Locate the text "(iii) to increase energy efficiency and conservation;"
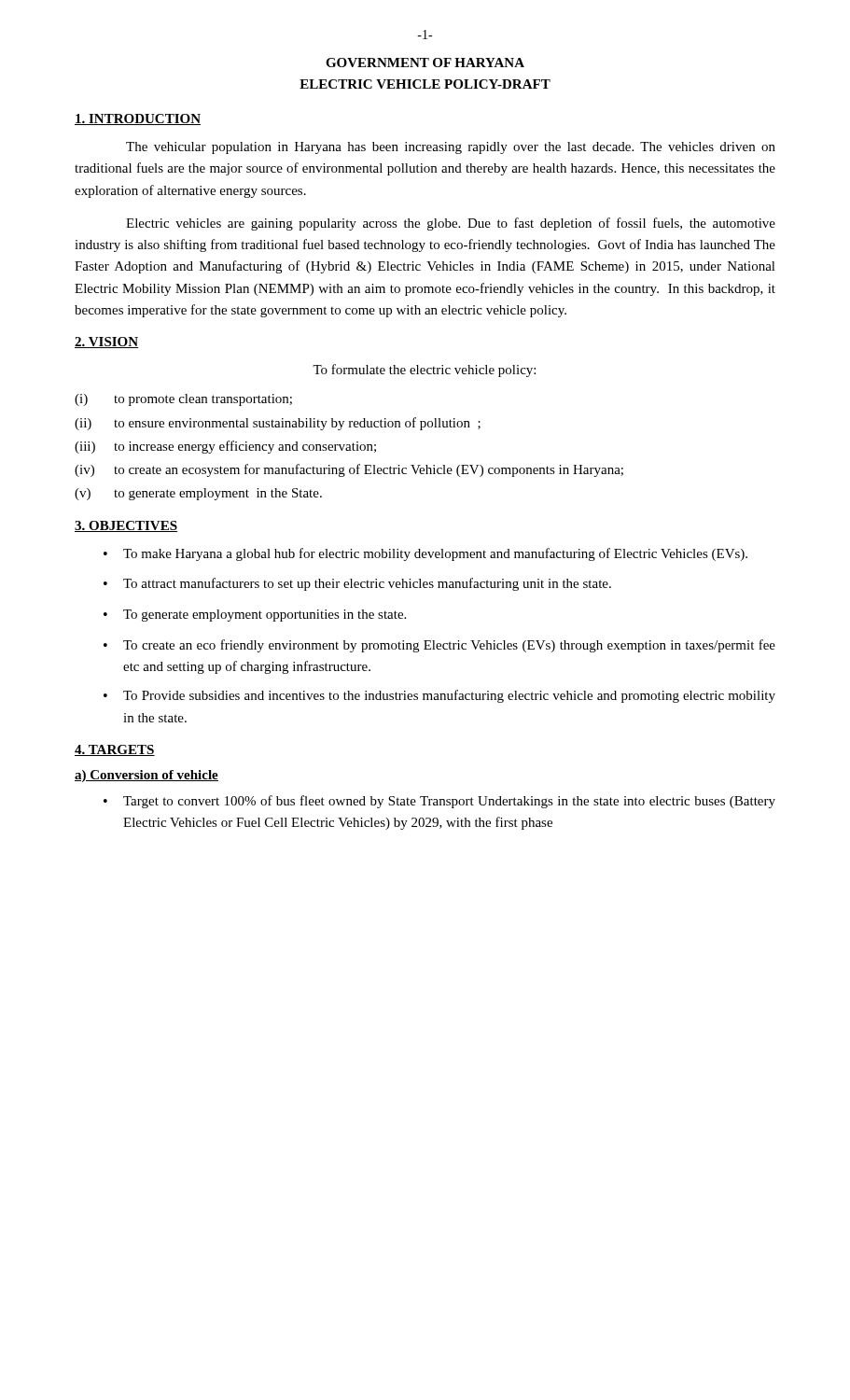 click(x=225, y=447)
